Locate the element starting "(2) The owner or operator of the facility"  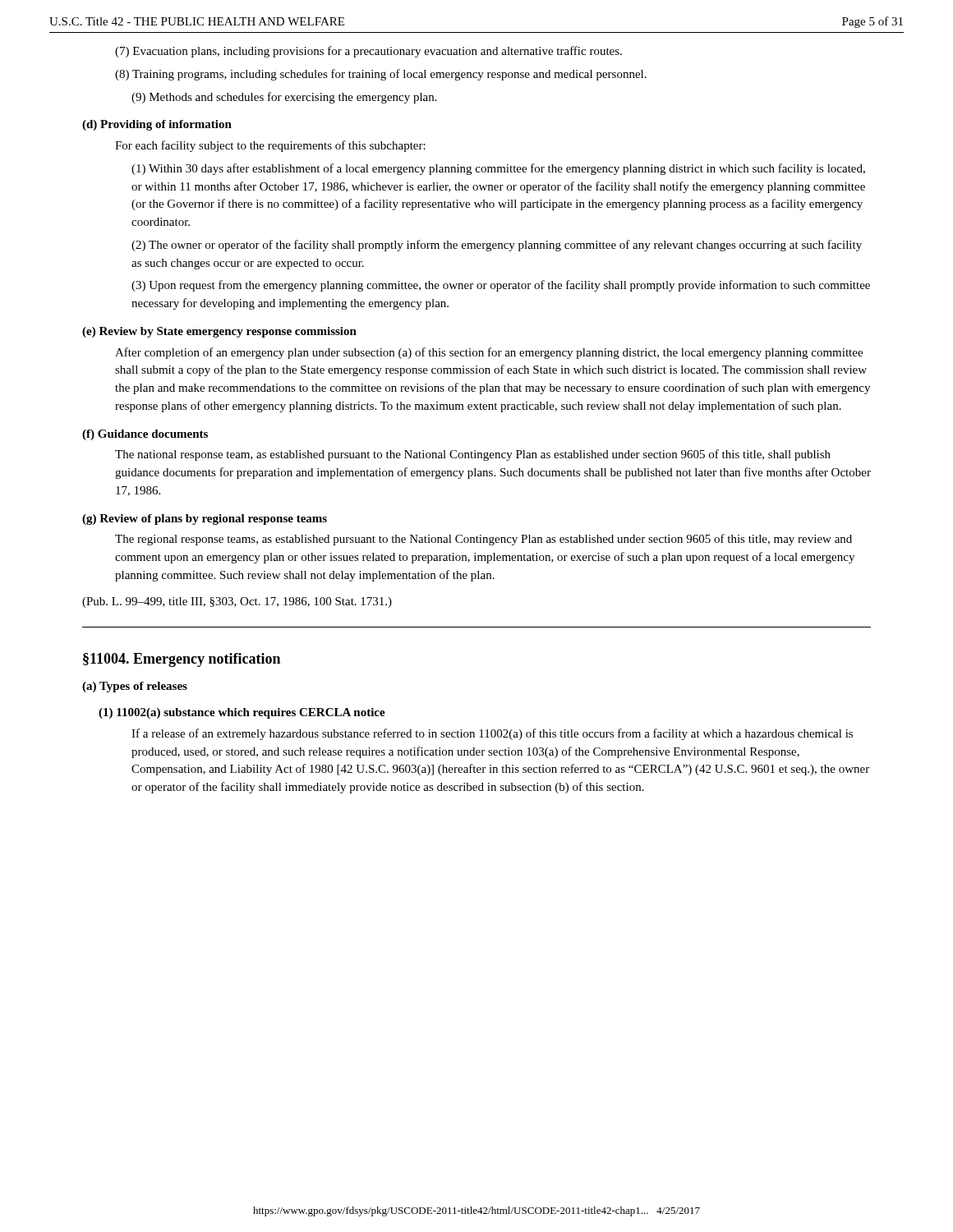[501, 254]
